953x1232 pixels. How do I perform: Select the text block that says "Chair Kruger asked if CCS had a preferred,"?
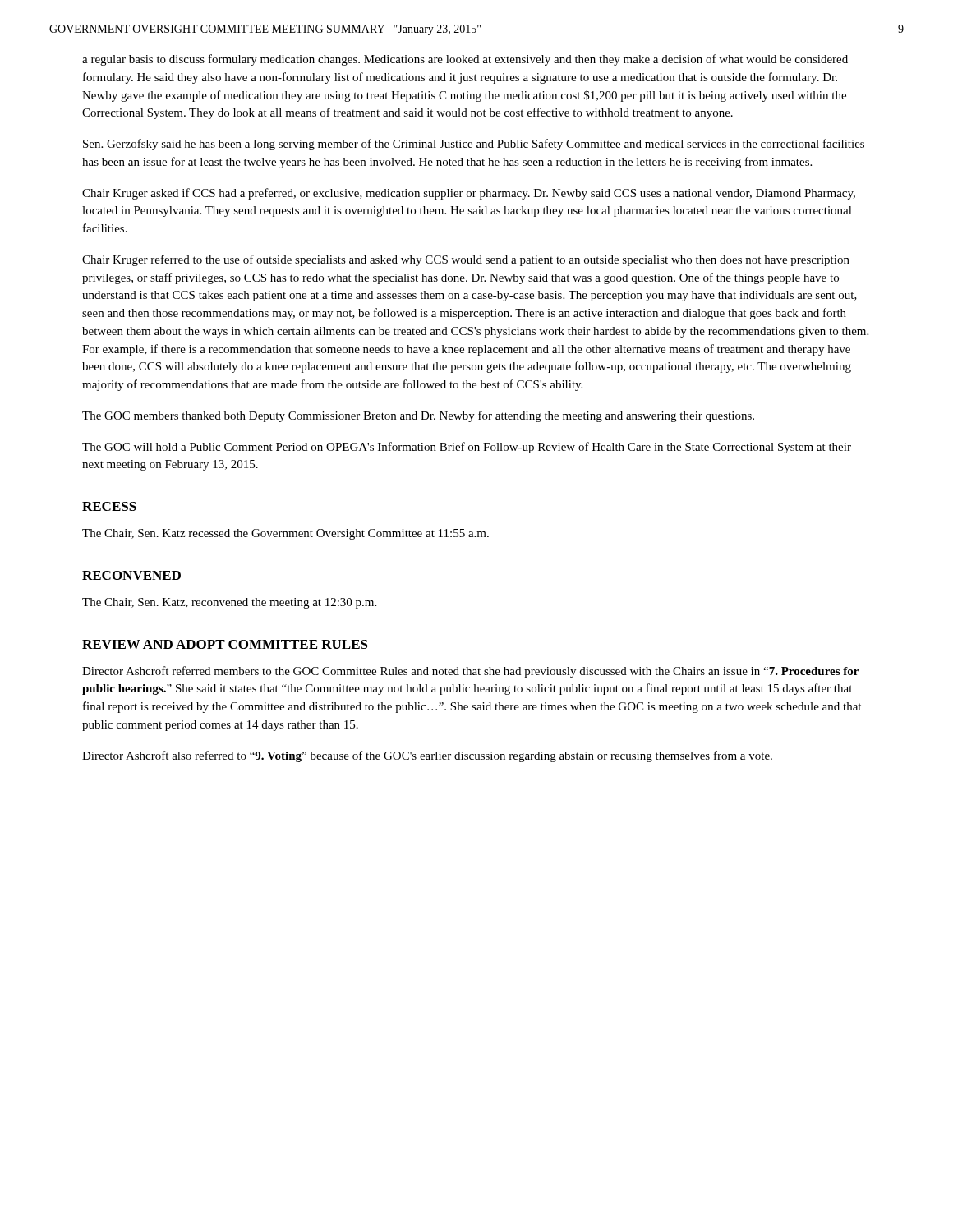(x=469, y=210)
